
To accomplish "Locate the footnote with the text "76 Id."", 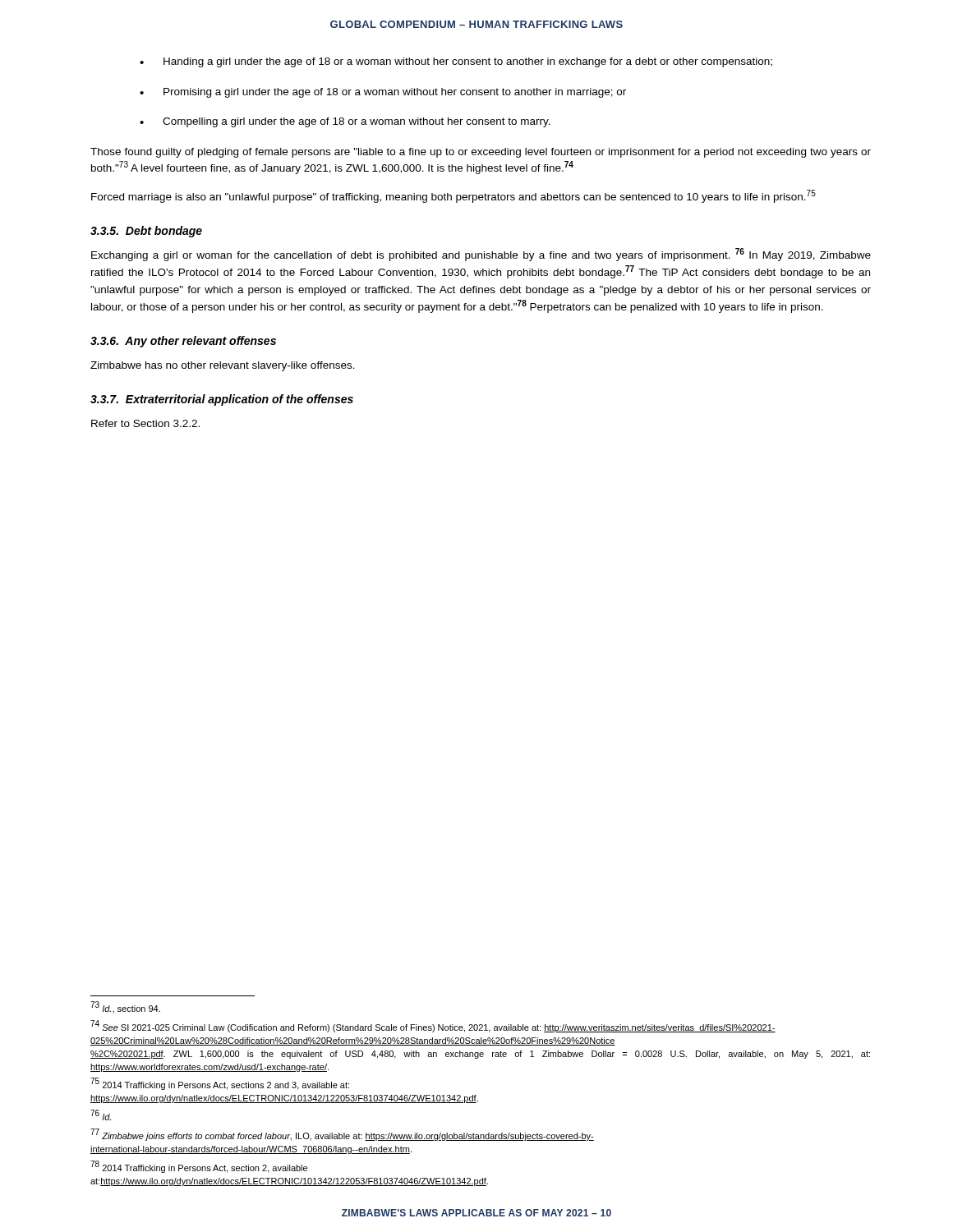I will (101, 1117).
